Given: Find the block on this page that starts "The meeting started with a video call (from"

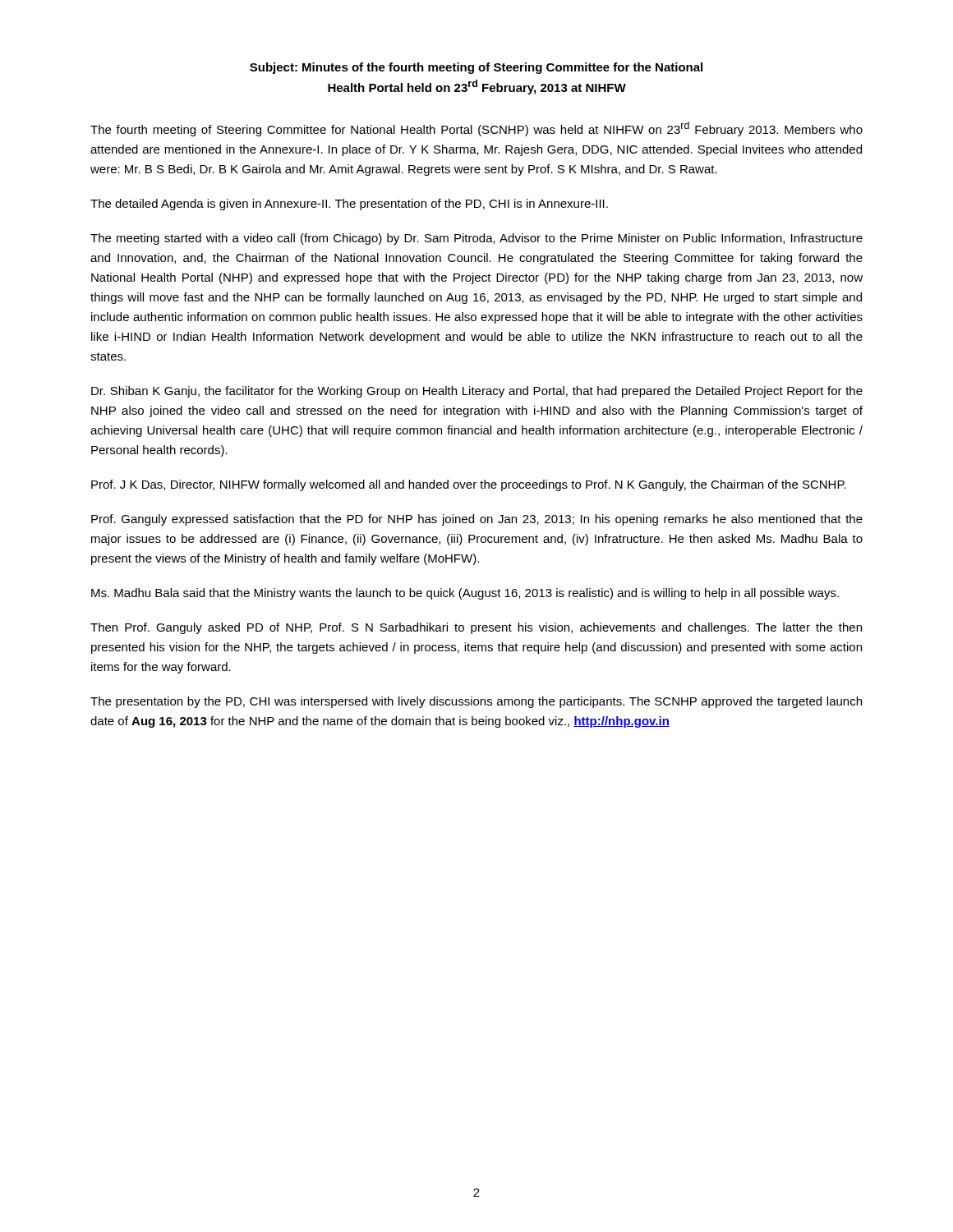Looking at the screenshot, I should tap(476, 296).
